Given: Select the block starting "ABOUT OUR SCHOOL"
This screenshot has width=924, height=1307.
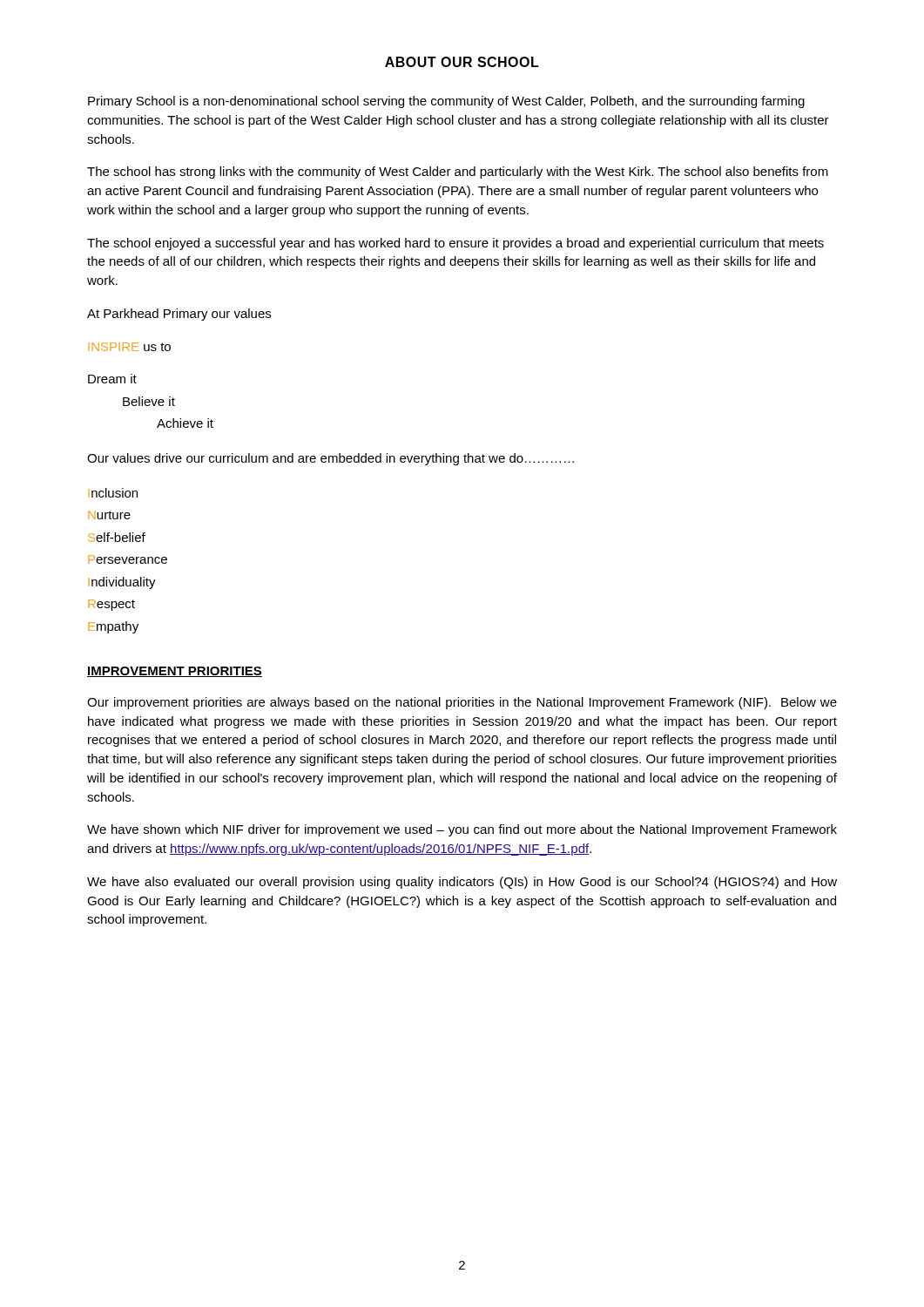Looking at the screenshot, I should click(462, 62).
